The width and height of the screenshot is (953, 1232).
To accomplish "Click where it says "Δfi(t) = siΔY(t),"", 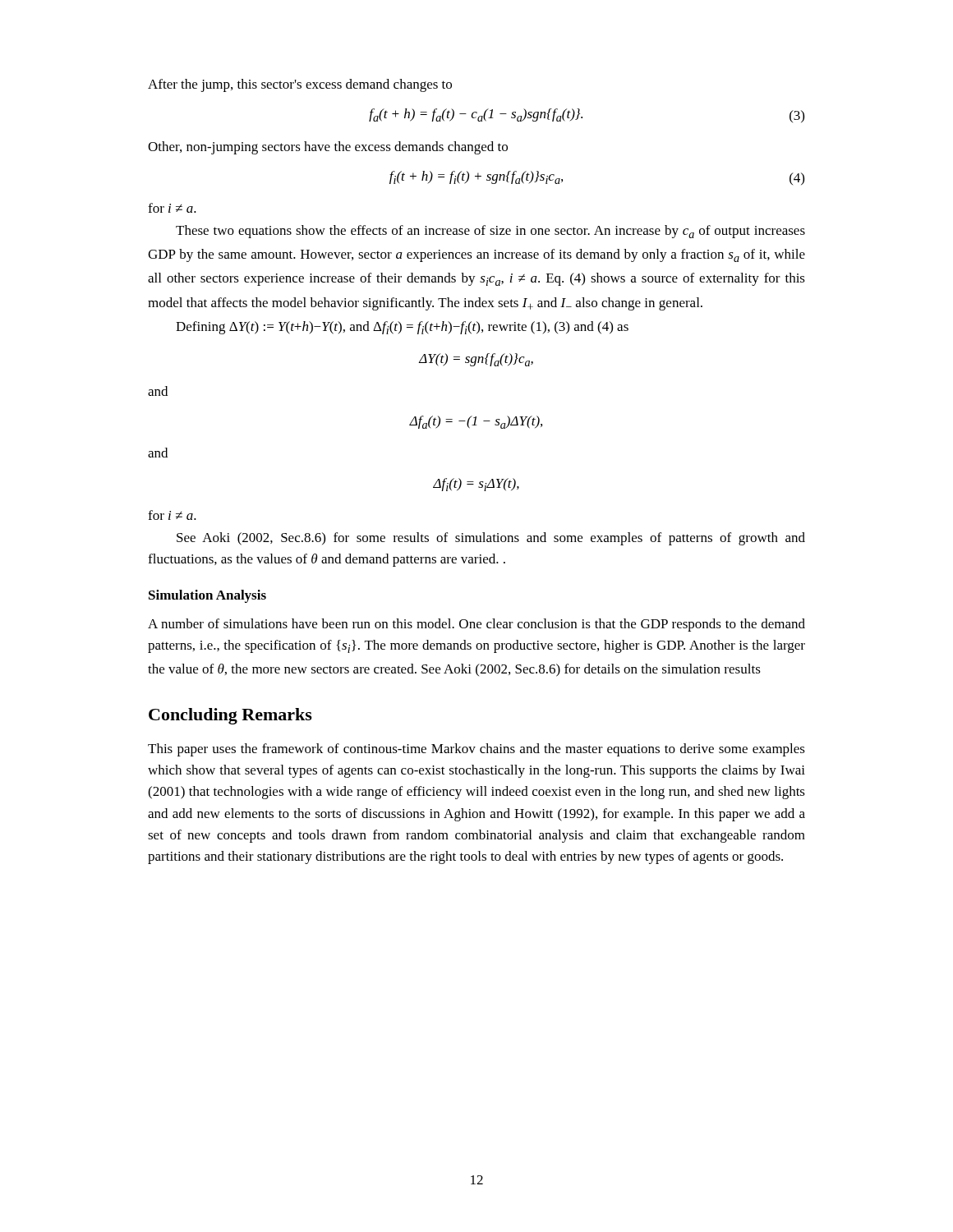I will pos(476,485).
